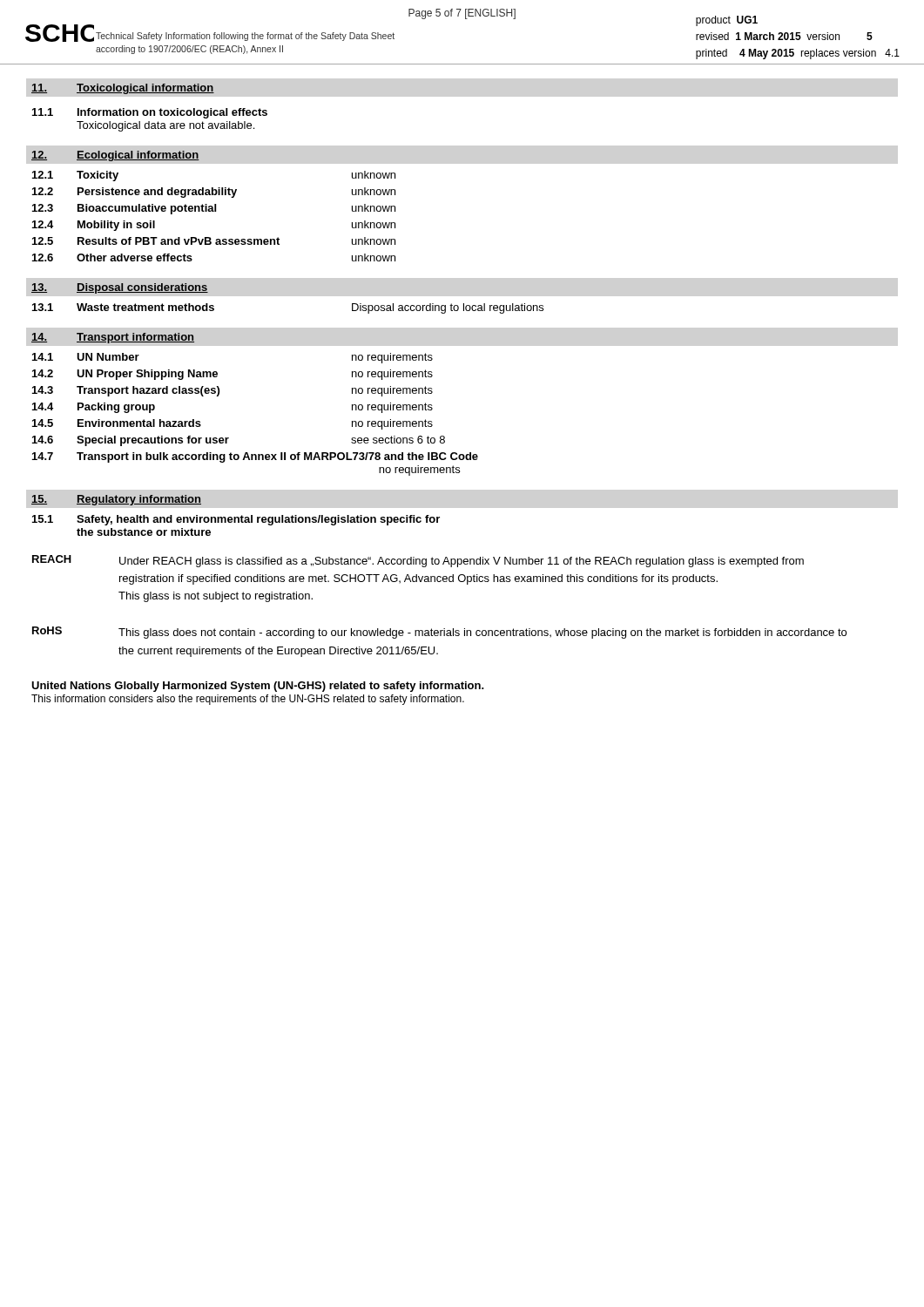Click on the section header with the text "13. Disposal considerations"
The width and height of the screenshot is (924, 1307).
pos(119,287)
